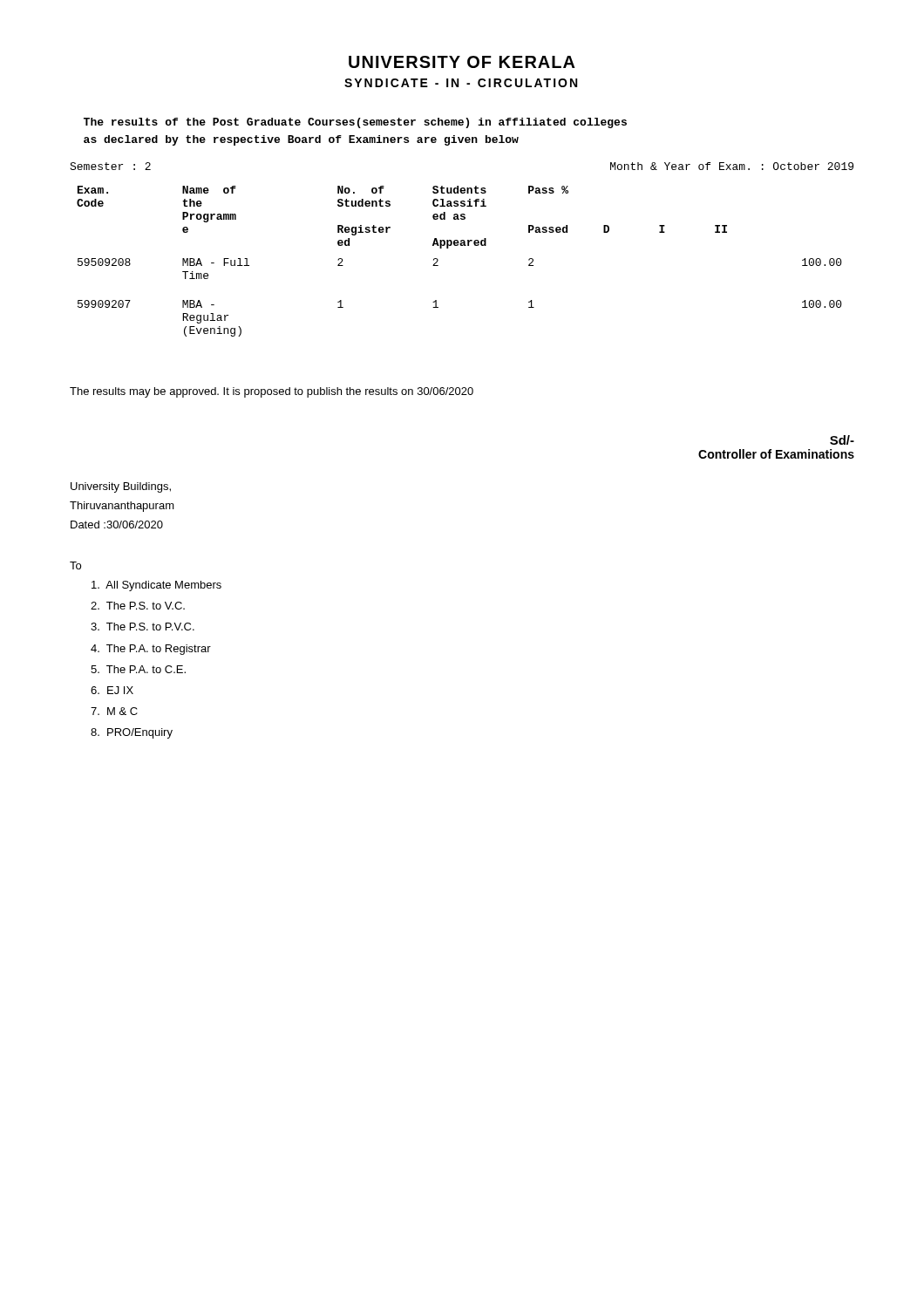Select the block starting "4. The P.A."
This screenshot has width=924, height=1308.
tap(151, 648)
